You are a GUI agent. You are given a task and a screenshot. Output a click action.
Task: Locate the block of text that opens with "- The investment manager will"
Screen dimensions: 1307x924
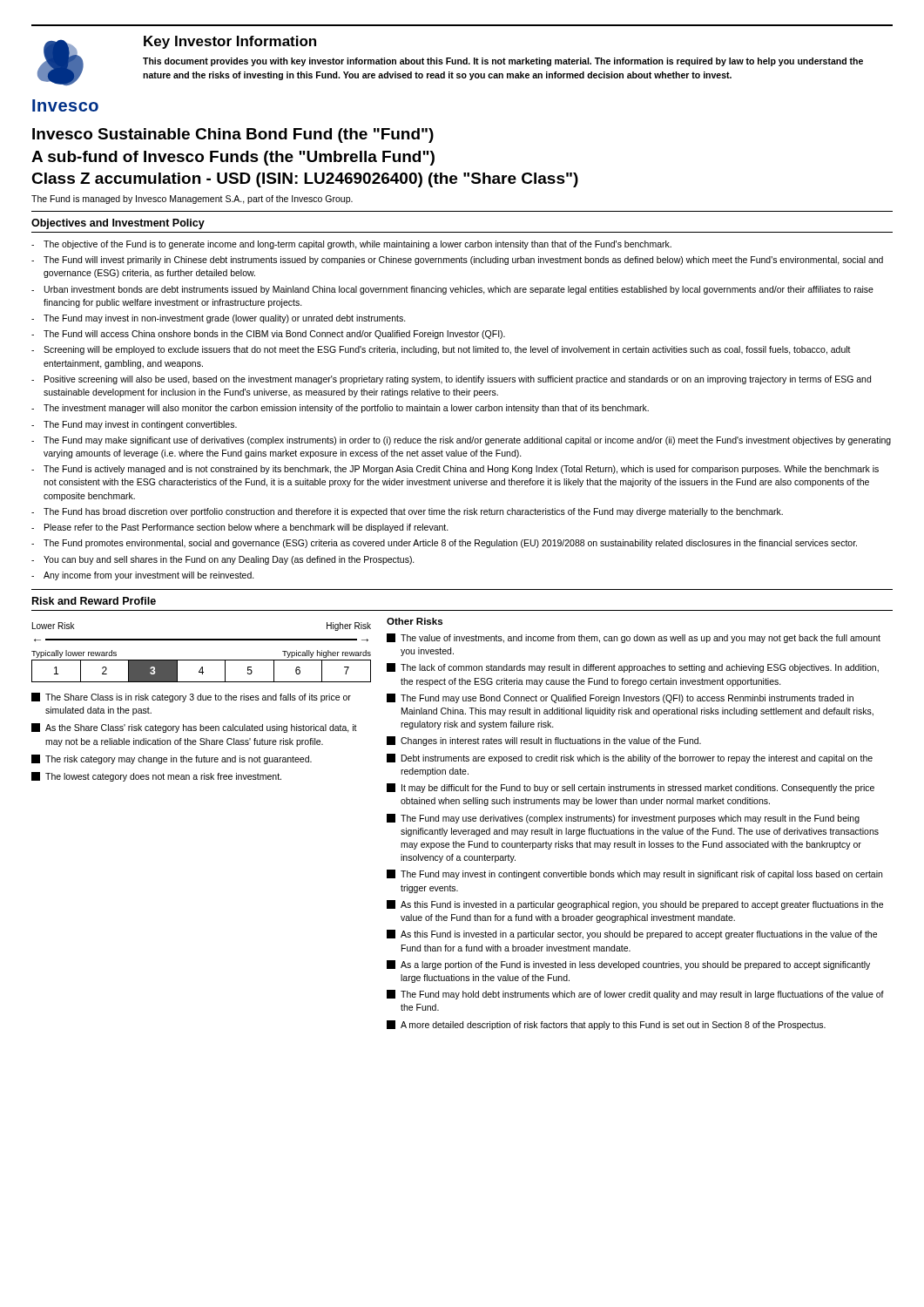(462, 409)
